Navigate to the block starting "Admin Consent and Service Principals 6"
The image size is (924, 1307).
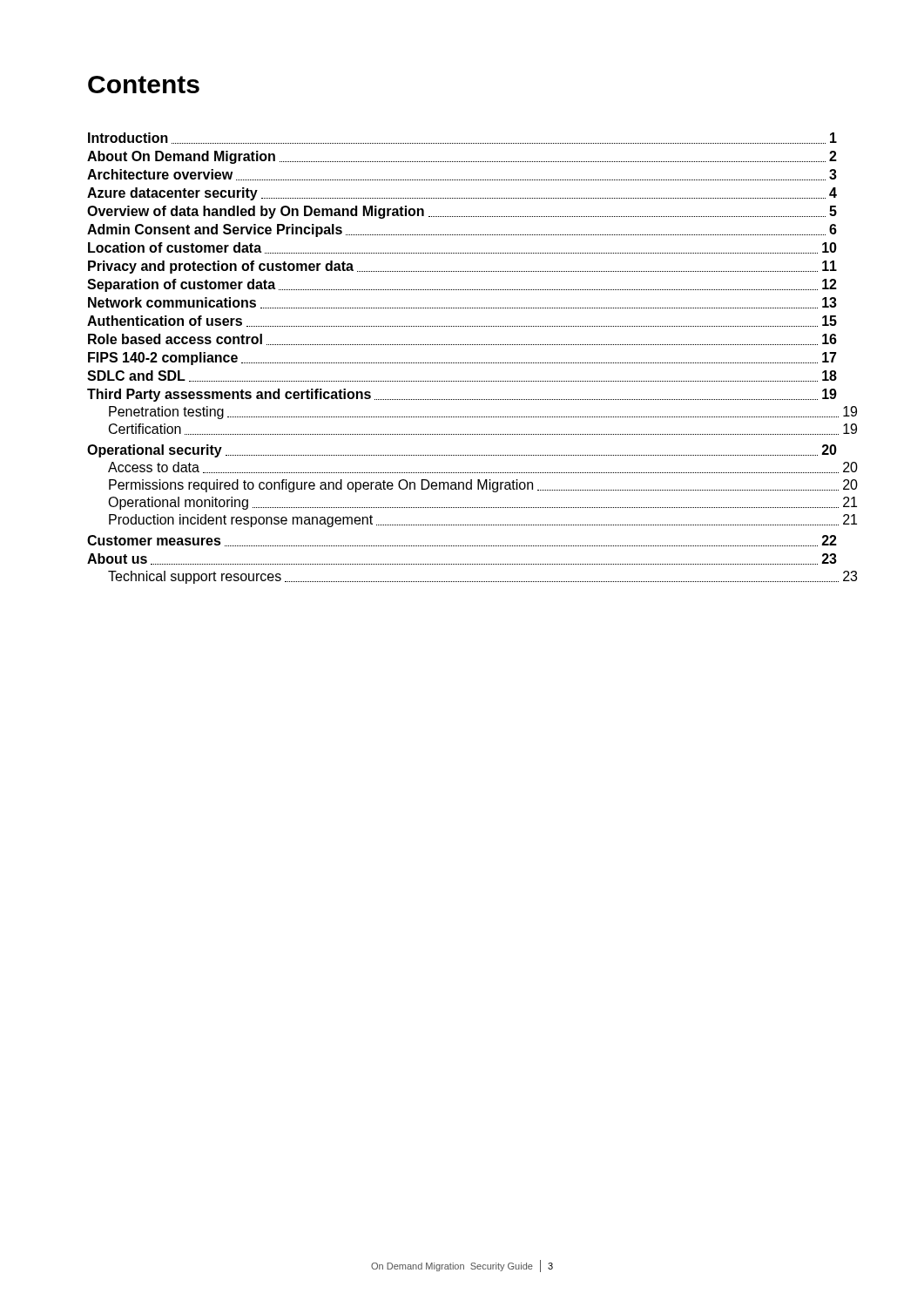462,230
